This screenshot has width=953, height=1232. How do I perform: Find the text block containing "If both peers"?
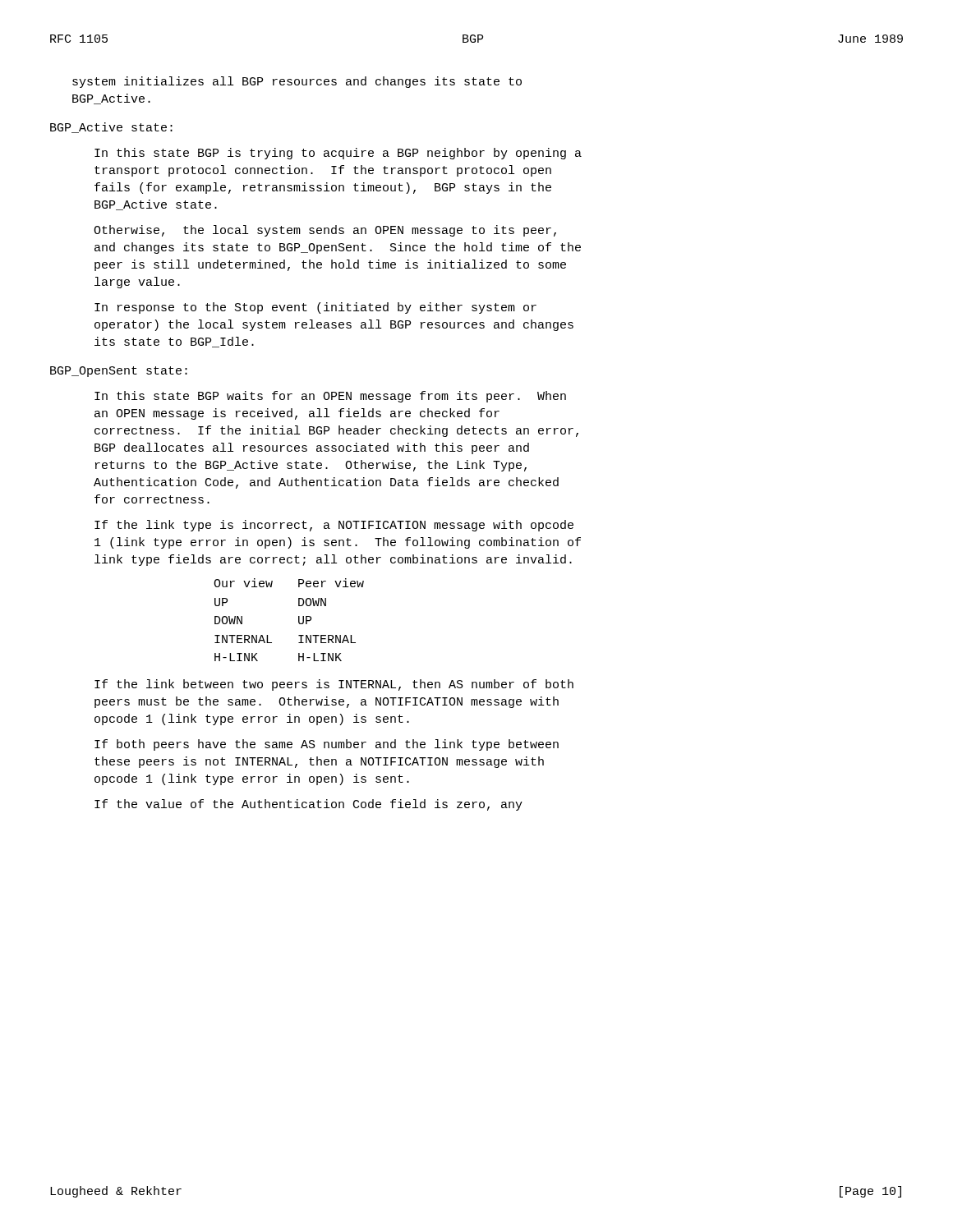point(304,762)
